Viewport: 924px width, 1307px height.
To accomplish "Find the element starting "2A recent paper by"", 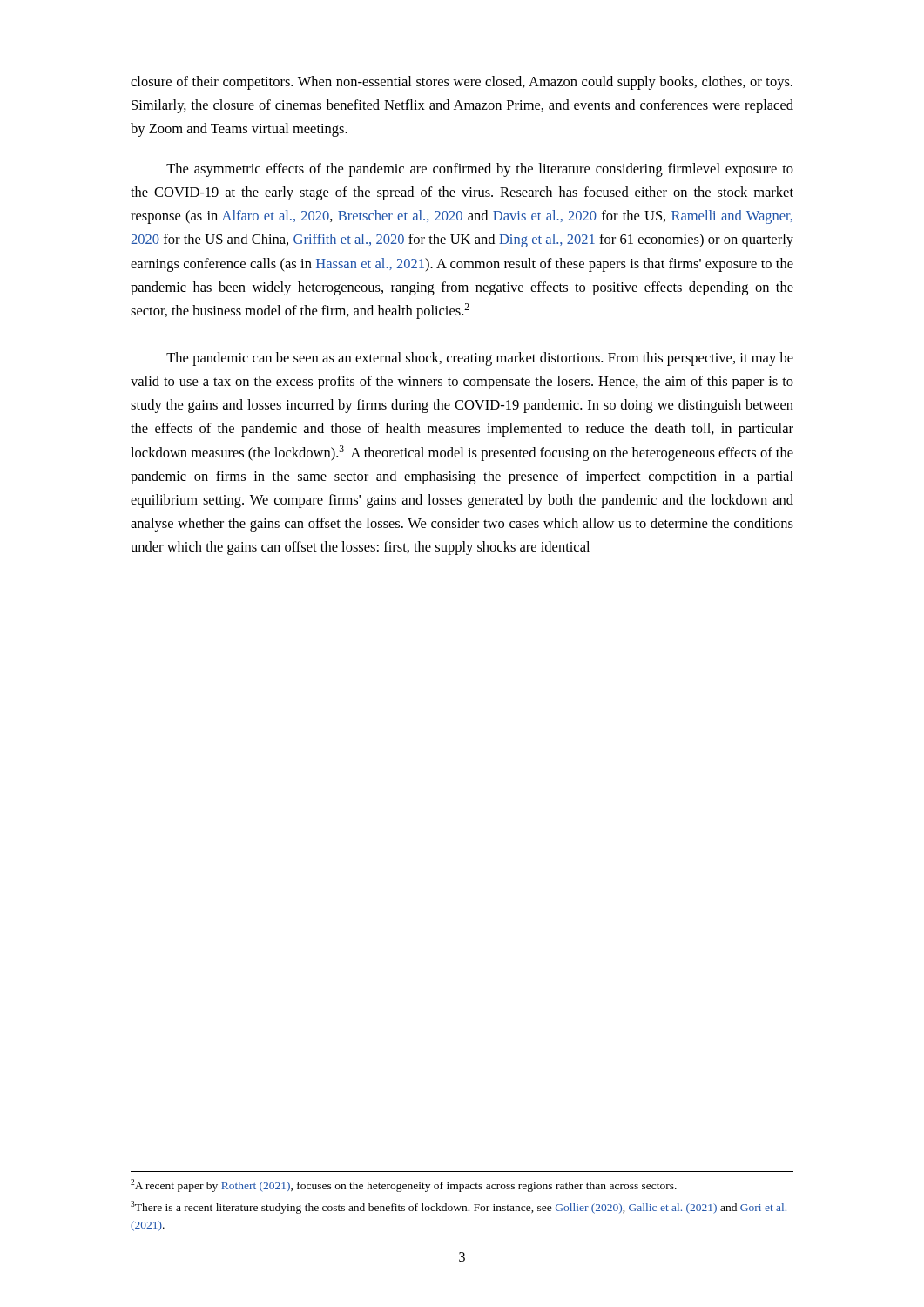I will pos(404,1185).
